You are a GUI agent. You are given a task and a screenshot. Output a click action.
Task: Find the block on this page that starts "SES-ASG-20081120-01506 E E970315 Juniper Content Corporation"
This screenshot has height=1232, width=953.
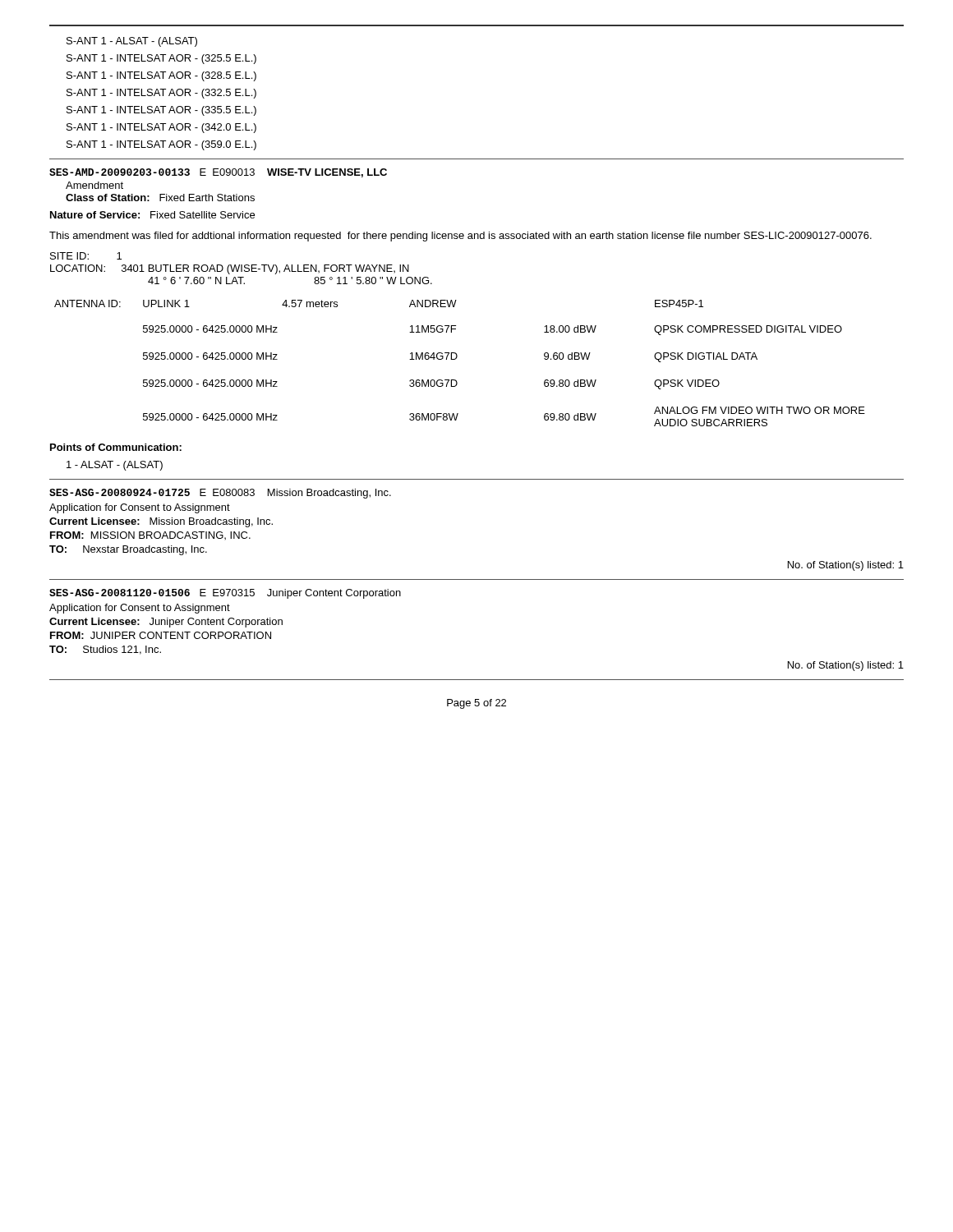pos(225,594)
